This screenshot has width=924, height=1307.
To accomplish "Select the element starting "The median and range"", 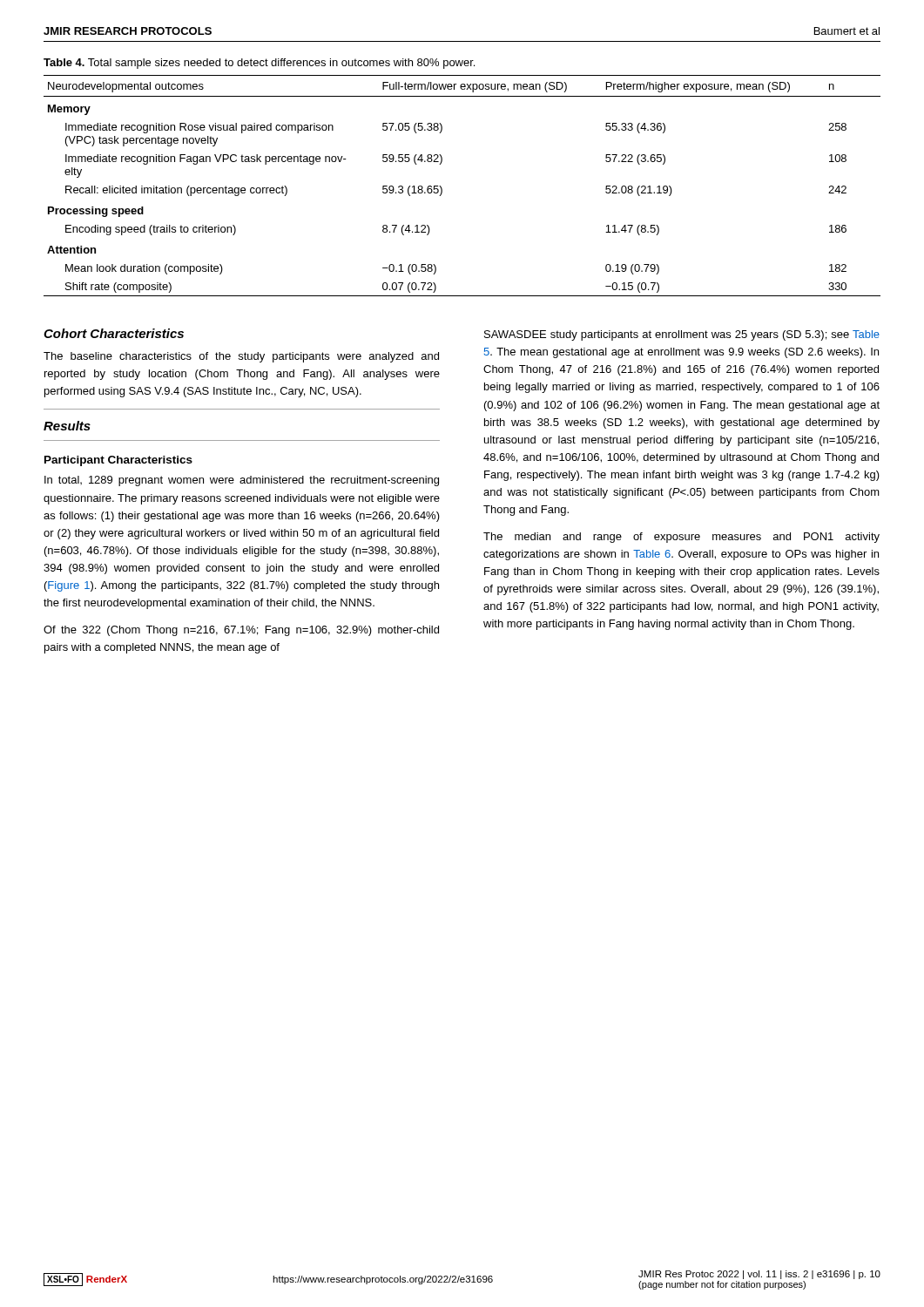I will tap(681, 580).
